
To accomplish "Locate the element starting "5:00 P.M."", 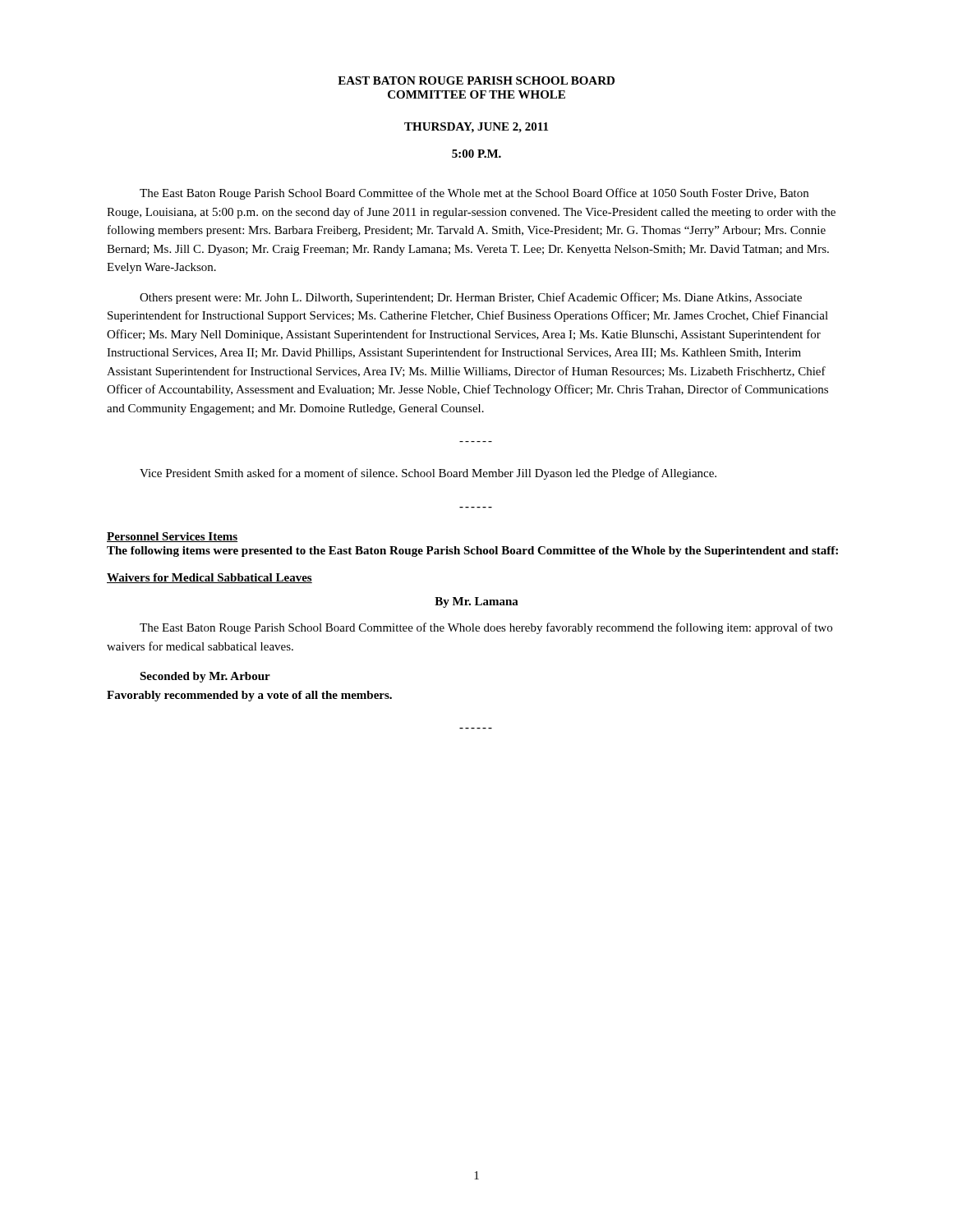I will pyautogui.click(x=476, y=154).
